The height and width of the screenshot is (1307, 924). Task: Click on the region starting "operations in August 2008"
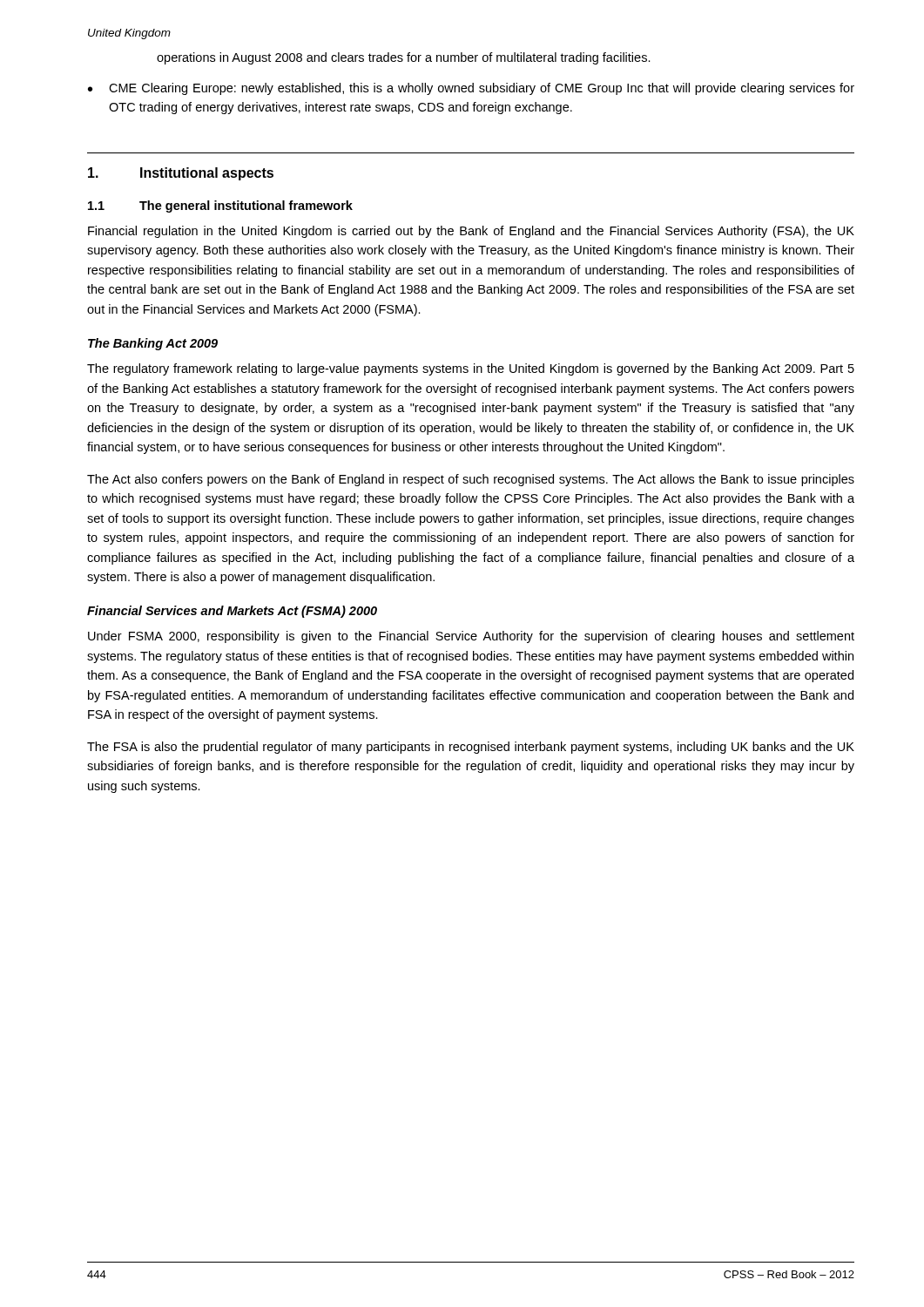click(x=404, y=58)
